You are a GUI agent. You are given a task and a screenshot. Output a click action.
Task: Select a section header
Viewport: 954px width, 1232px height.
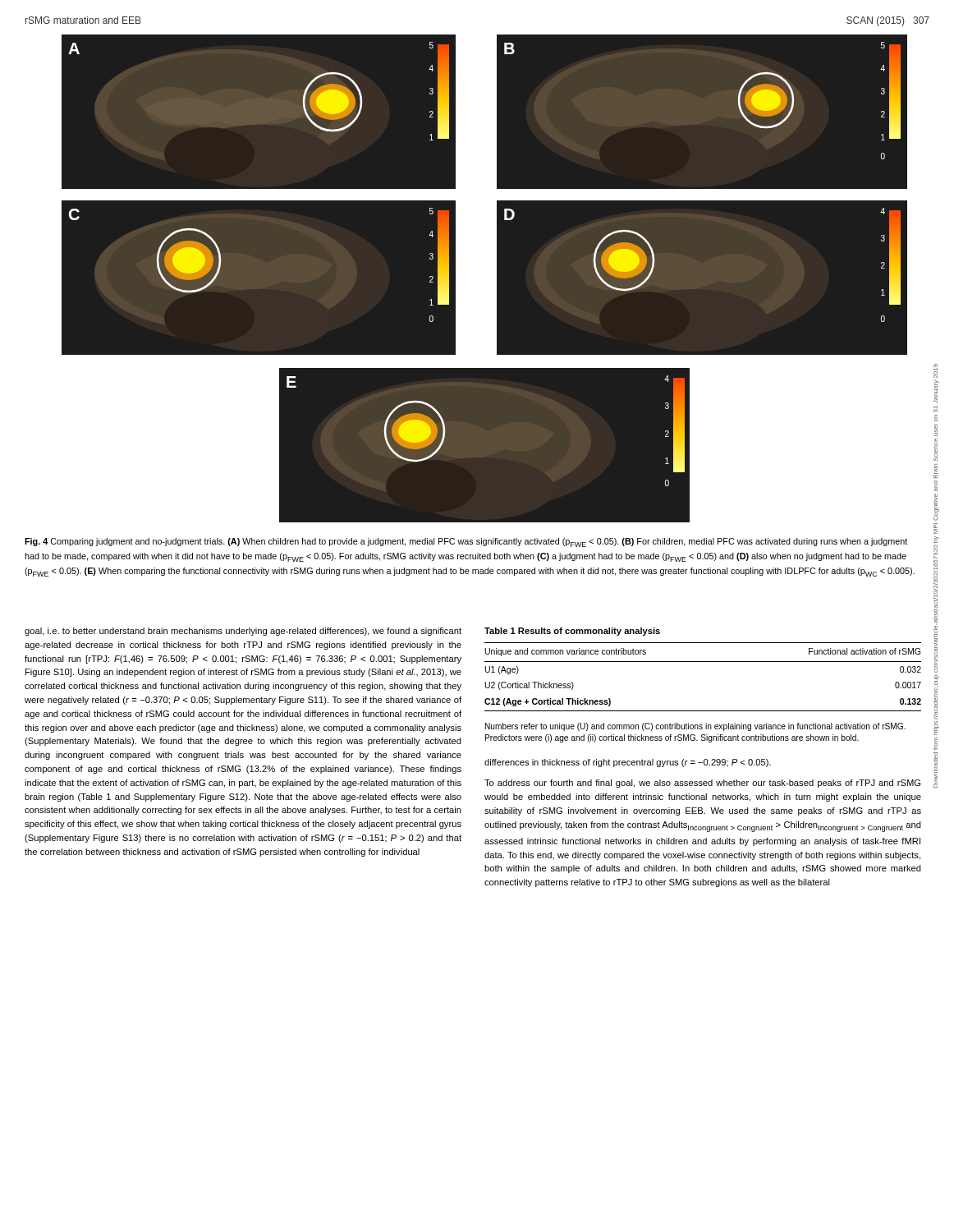click(572, 631)
